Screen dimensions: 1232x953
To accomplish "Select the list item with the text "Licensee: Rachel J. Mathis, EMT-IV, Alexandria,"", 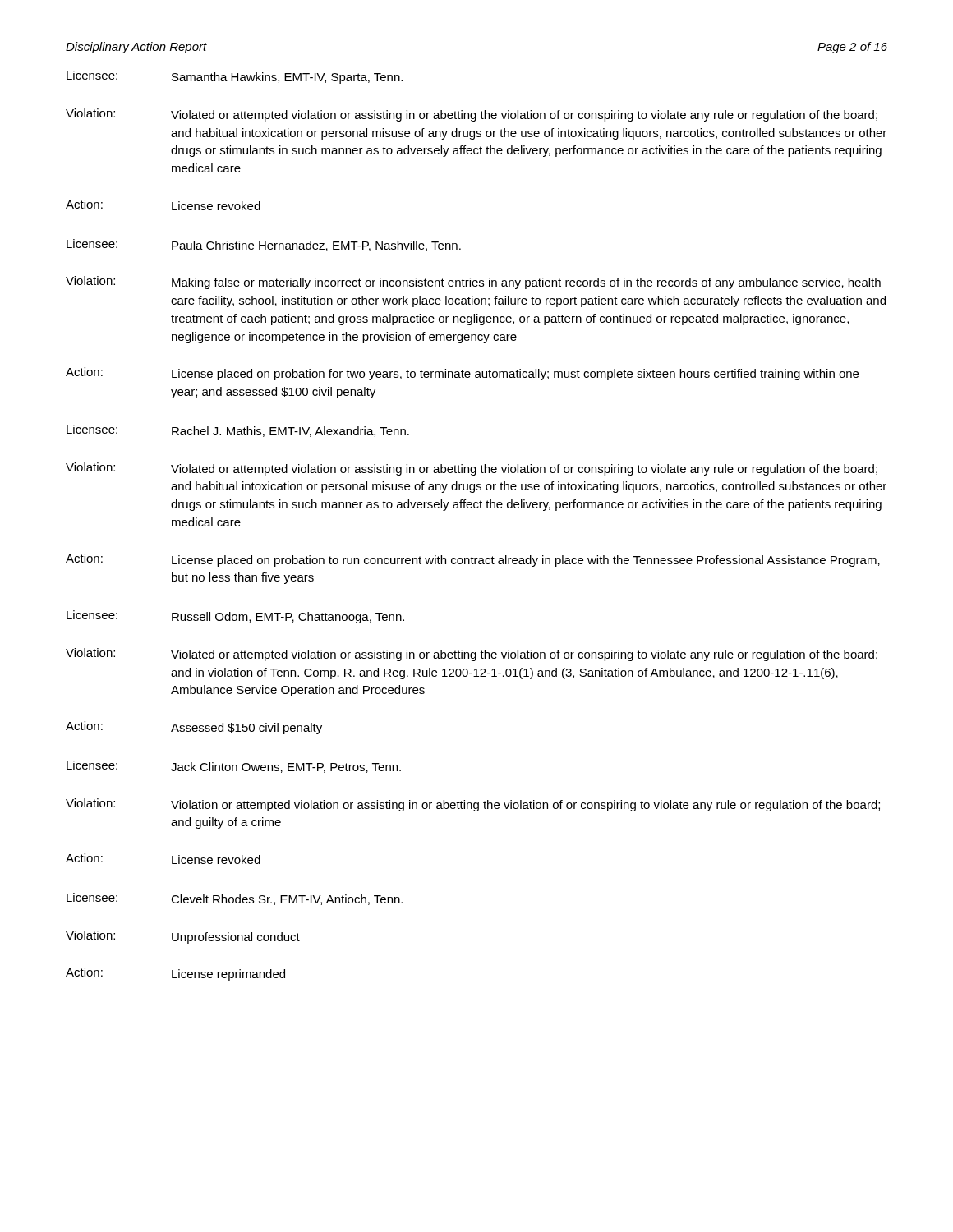I will (476, 504).
